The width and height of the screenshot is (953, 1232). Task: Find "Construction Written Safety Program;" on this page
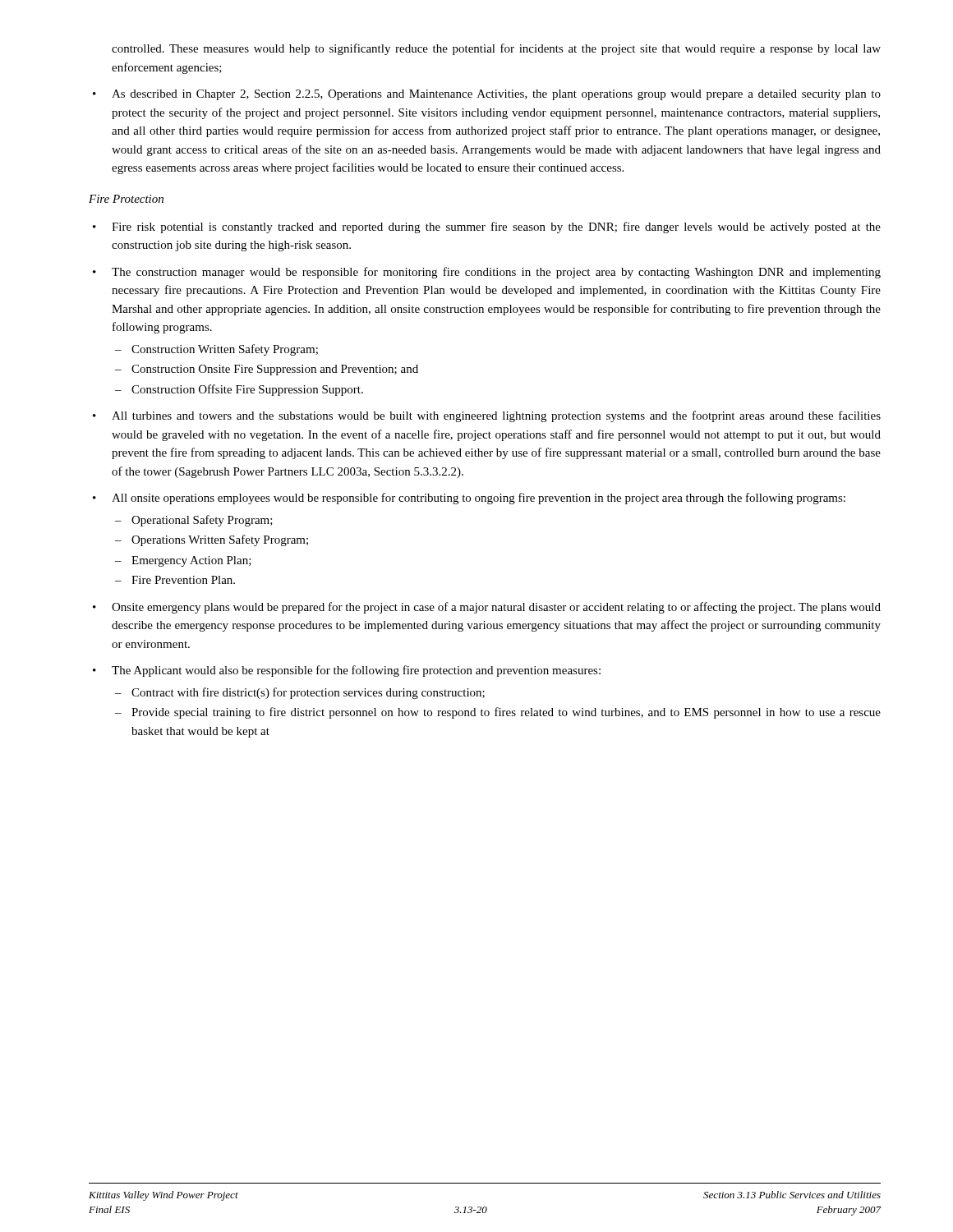(225, 349)
